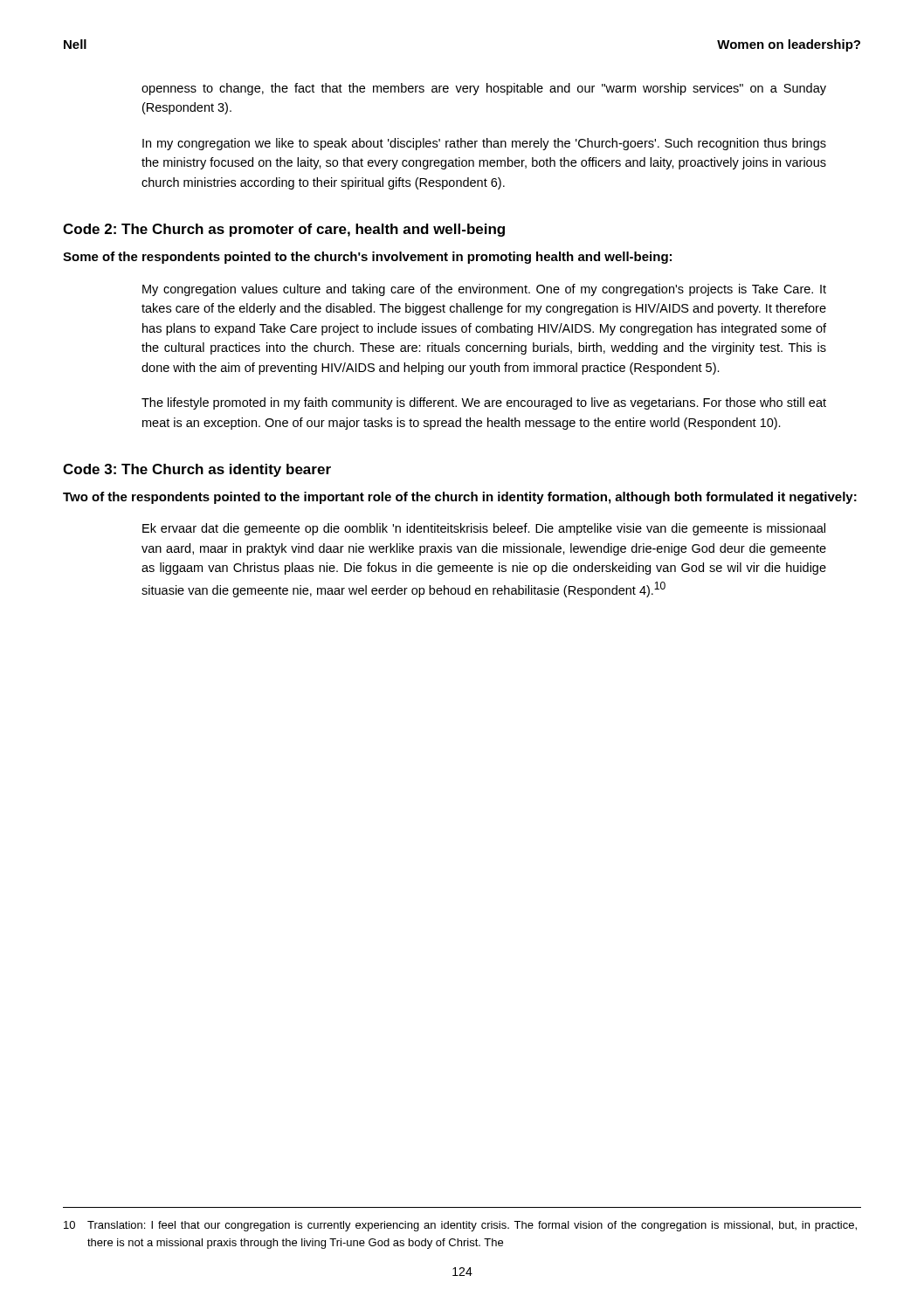The image size is (924, 1310).
Task: Locate a footnote
Action: [x=460, y=1234]
